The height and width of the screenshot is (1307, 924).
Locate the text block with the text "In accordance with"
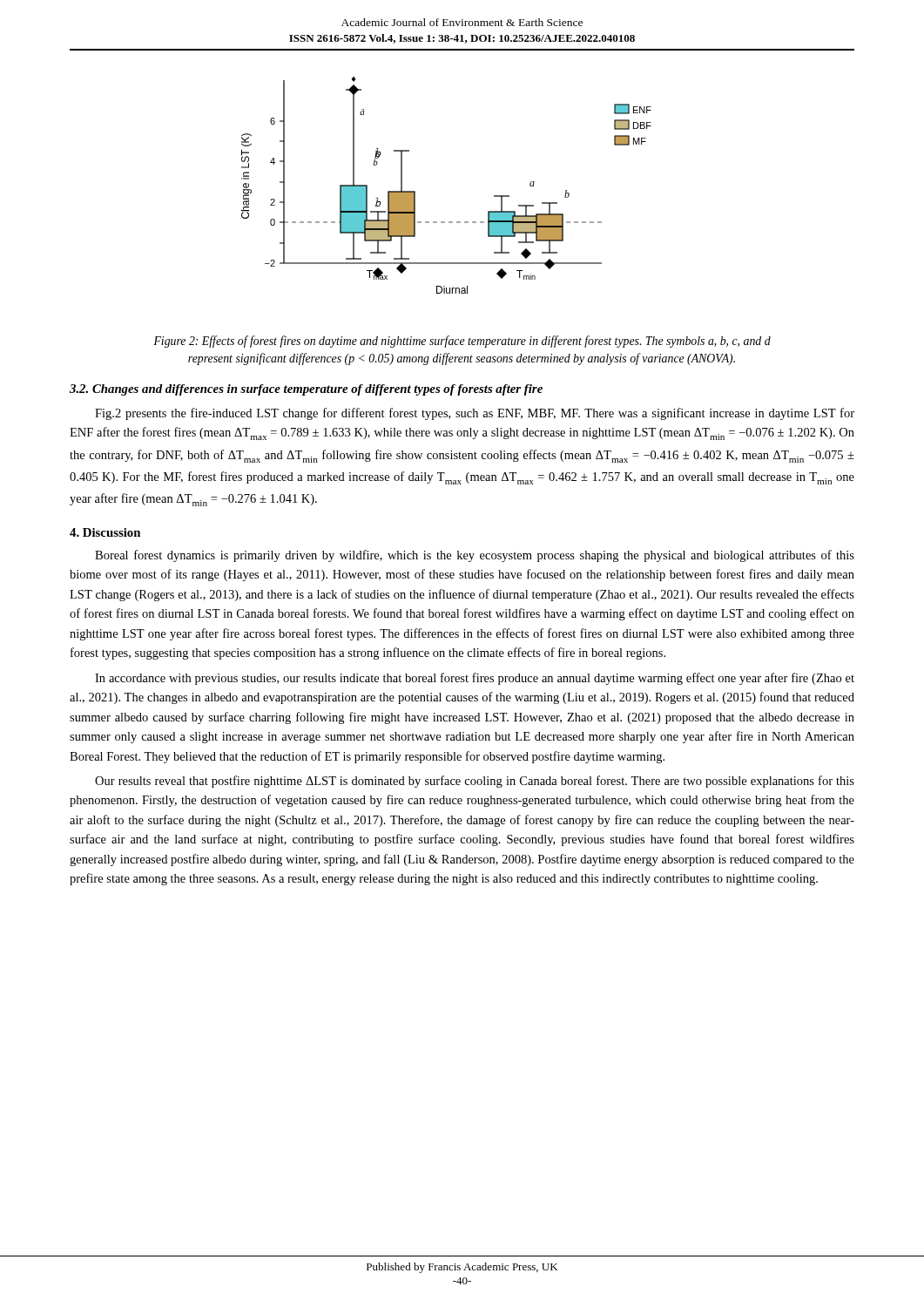462,717
